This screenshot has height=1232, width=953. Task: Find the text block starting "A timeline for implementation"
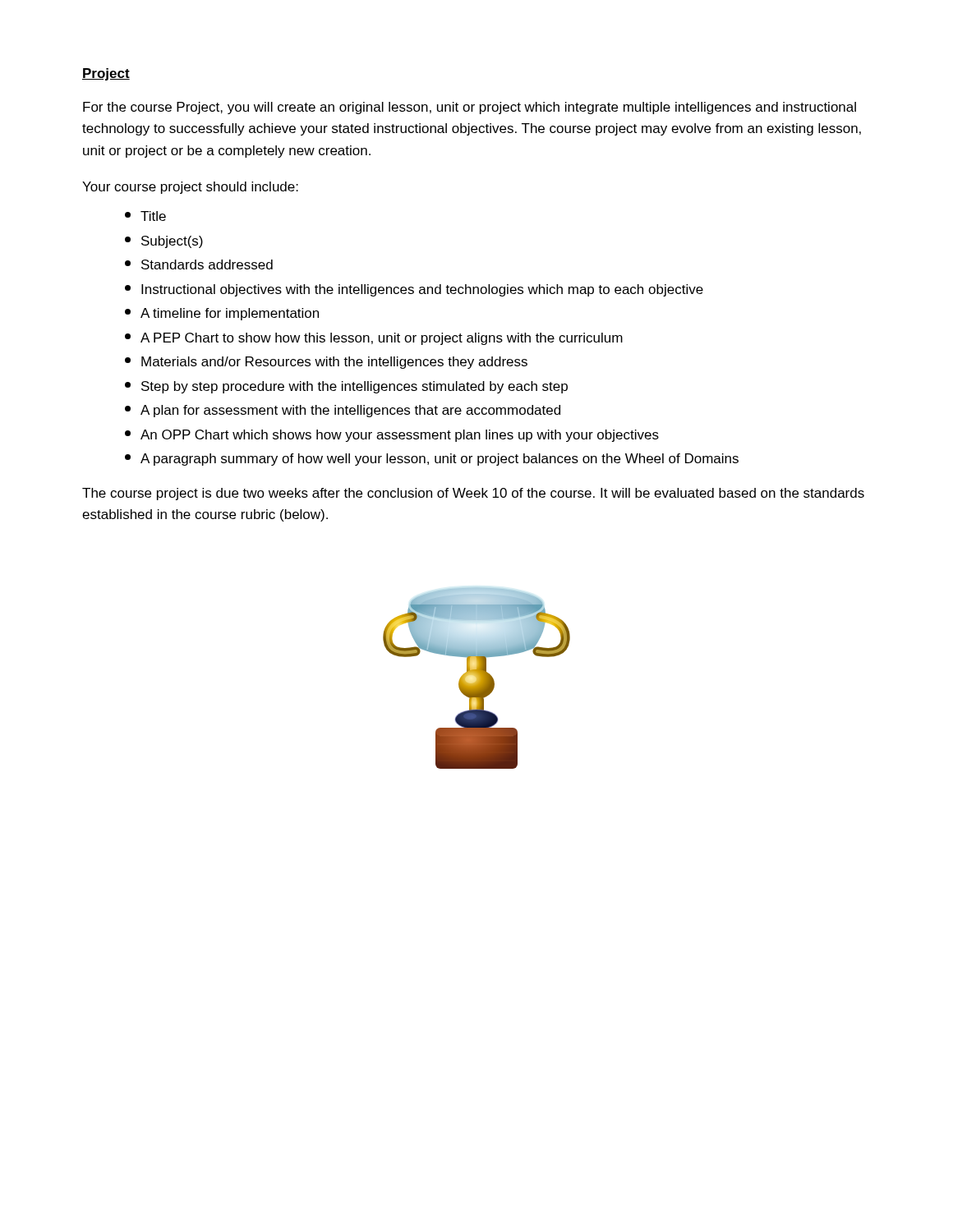[222, 314]
